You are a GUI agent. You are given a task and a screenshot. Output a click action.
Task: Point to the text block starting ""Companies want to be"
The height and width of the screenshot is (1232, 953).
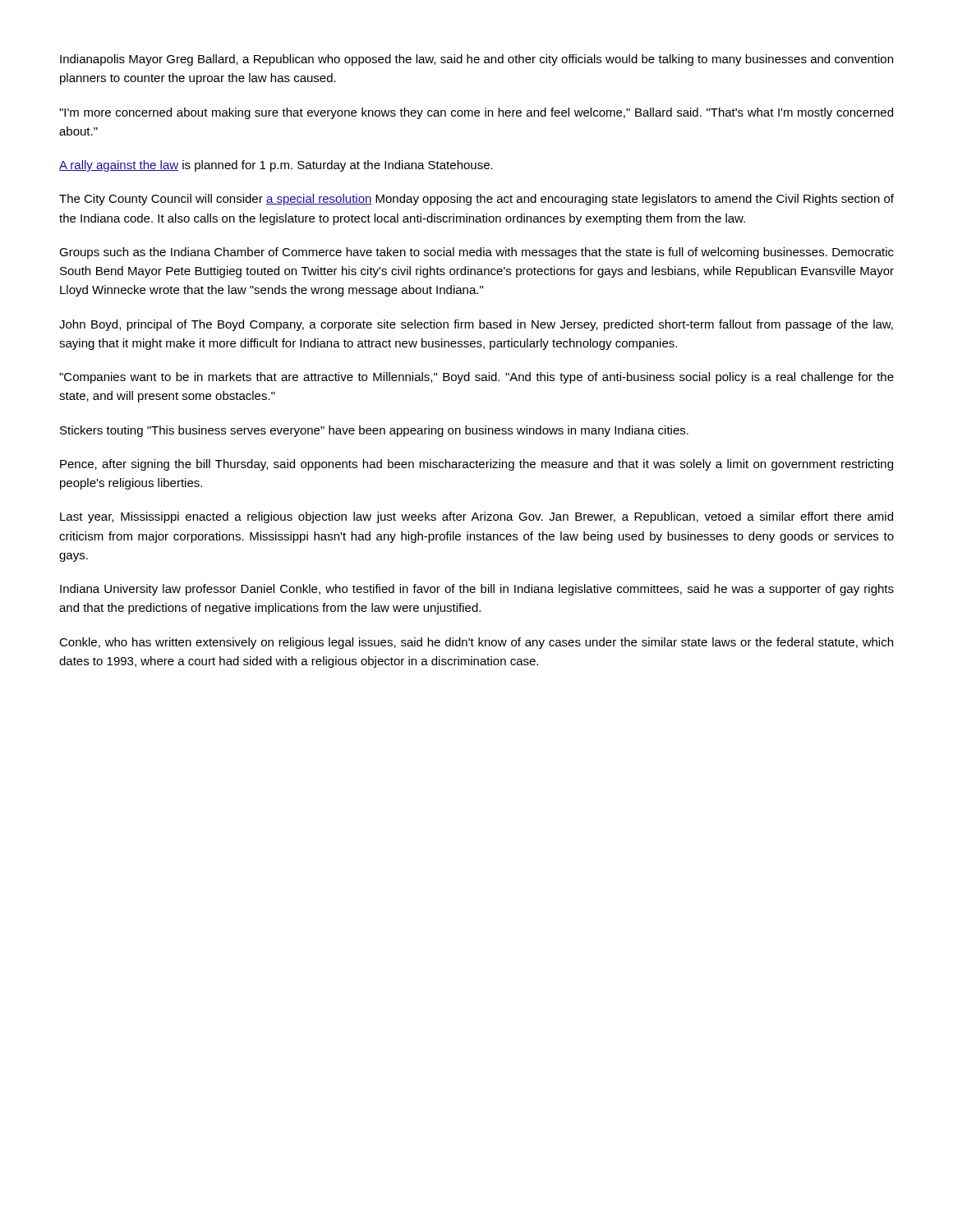476,386
